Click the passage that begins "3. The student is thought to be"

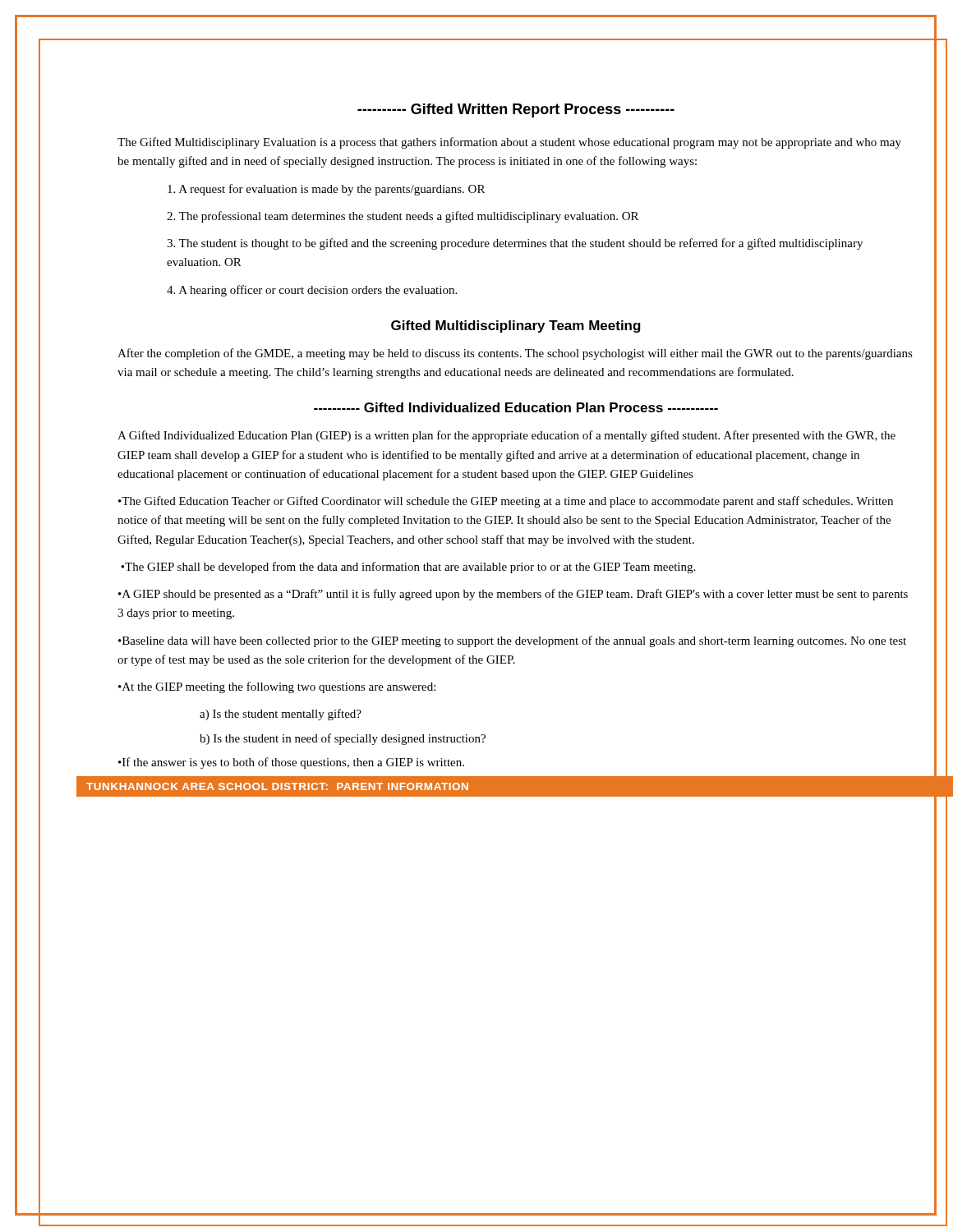click(515, 253)
